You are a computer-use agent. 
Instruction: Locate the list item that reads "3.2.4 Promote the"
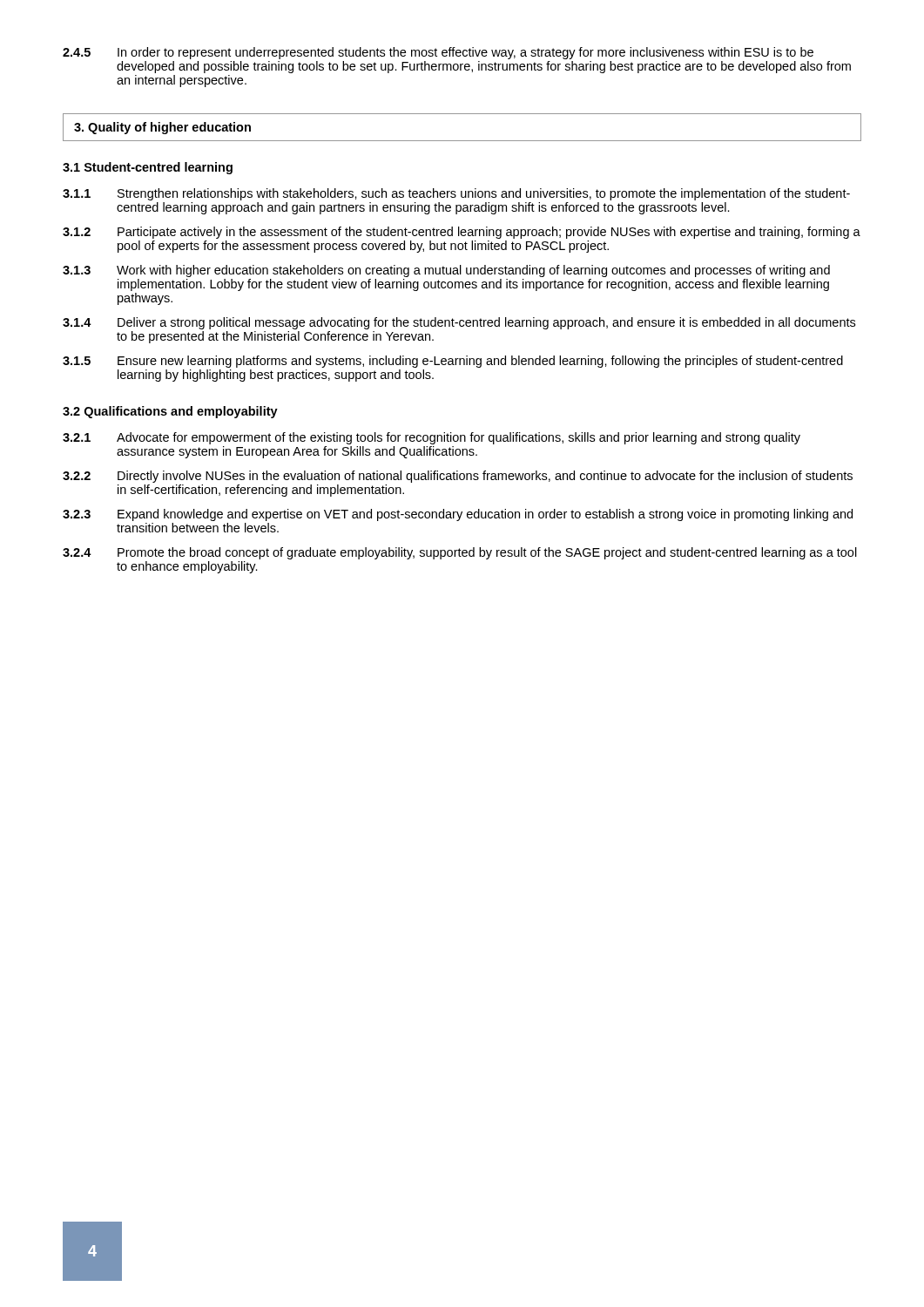(462, 559)
